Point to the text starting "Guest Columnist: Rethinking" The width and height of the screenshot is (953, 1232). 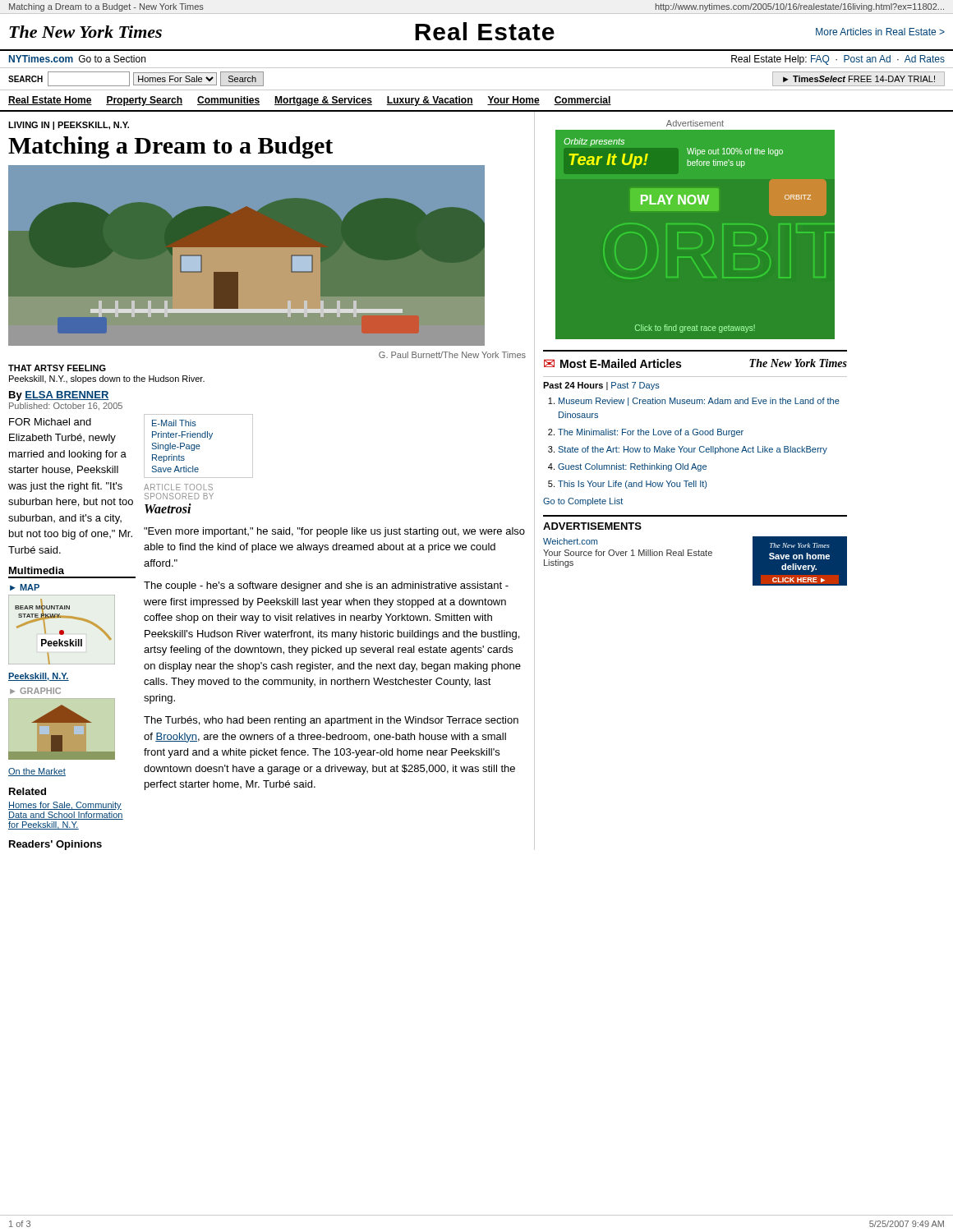click(x=632, y=467)
